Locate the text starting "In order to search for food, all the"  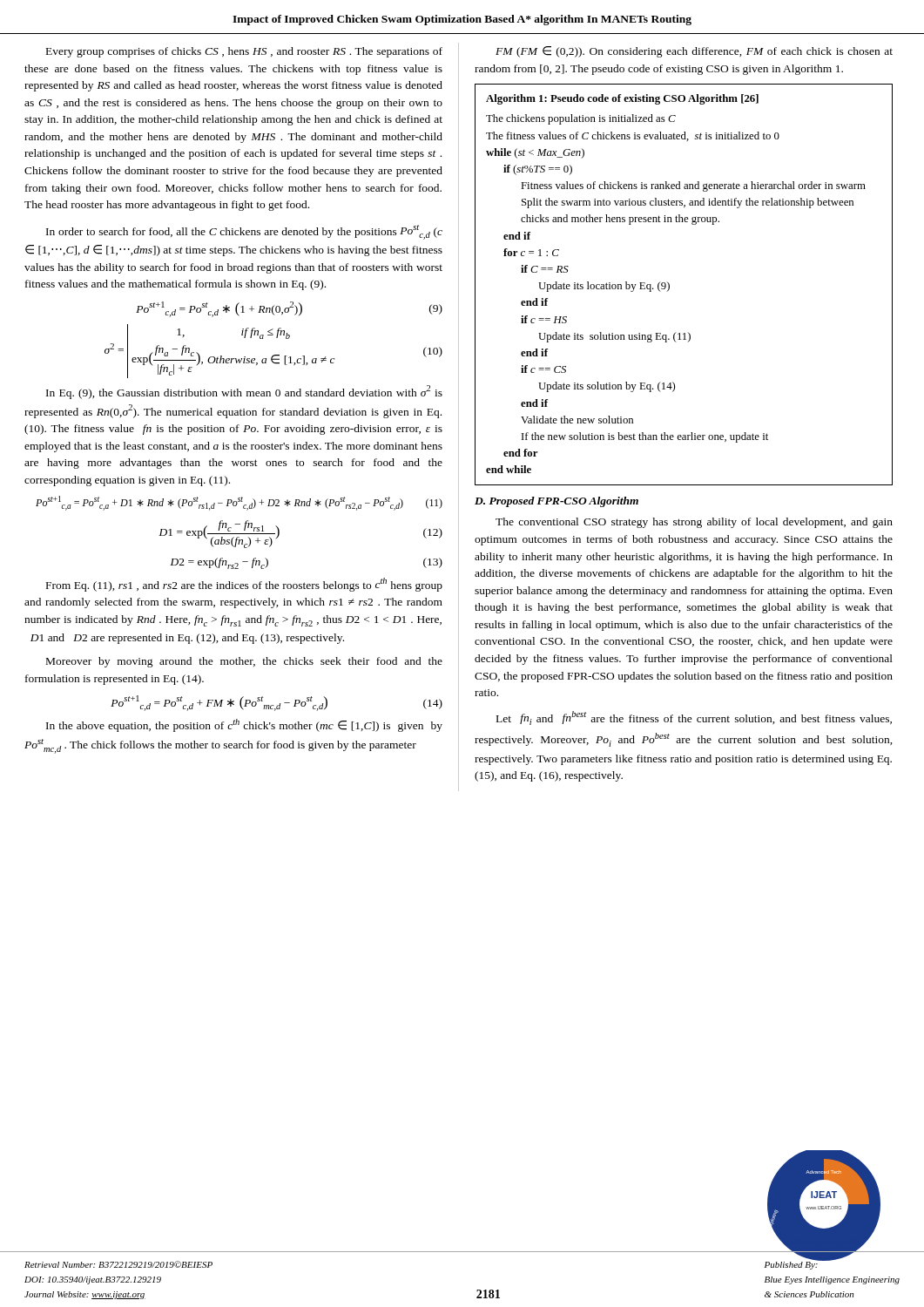coord(233,256)
